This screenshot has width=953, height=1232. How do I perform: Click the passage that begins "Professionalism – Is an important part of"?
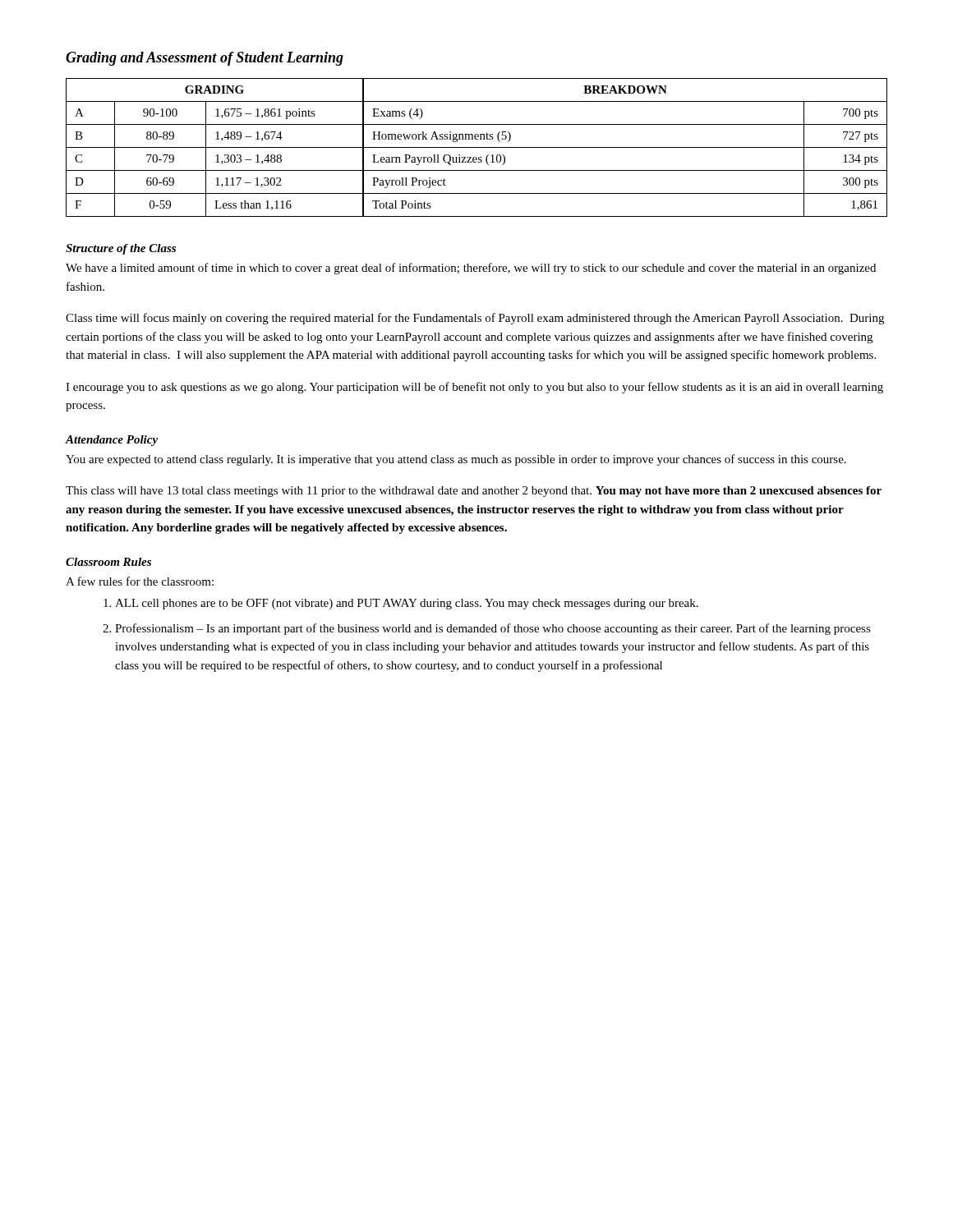click(493, 646)
